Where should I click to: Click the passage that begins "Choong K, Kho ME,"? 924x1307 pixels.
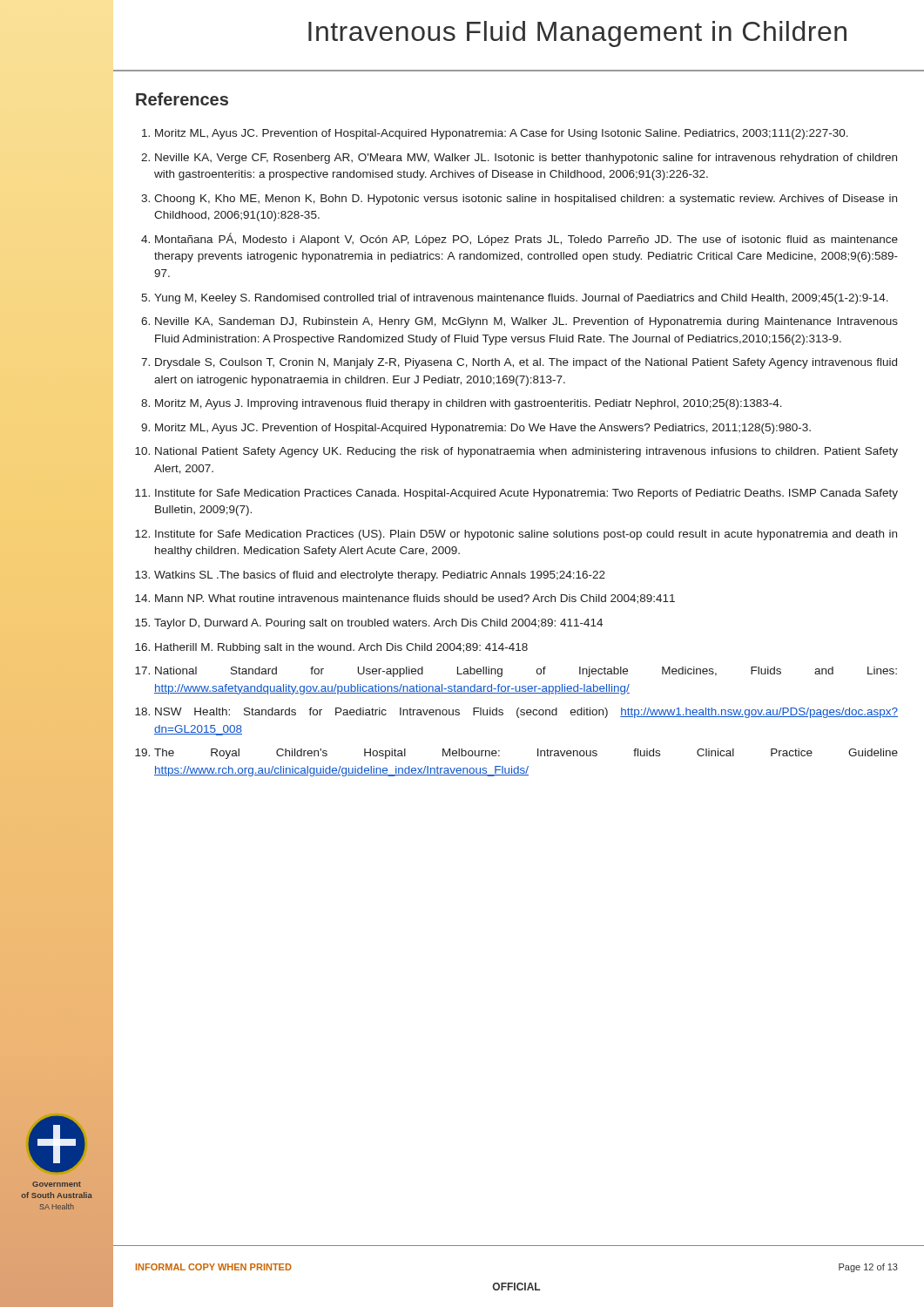pos(526,207)
